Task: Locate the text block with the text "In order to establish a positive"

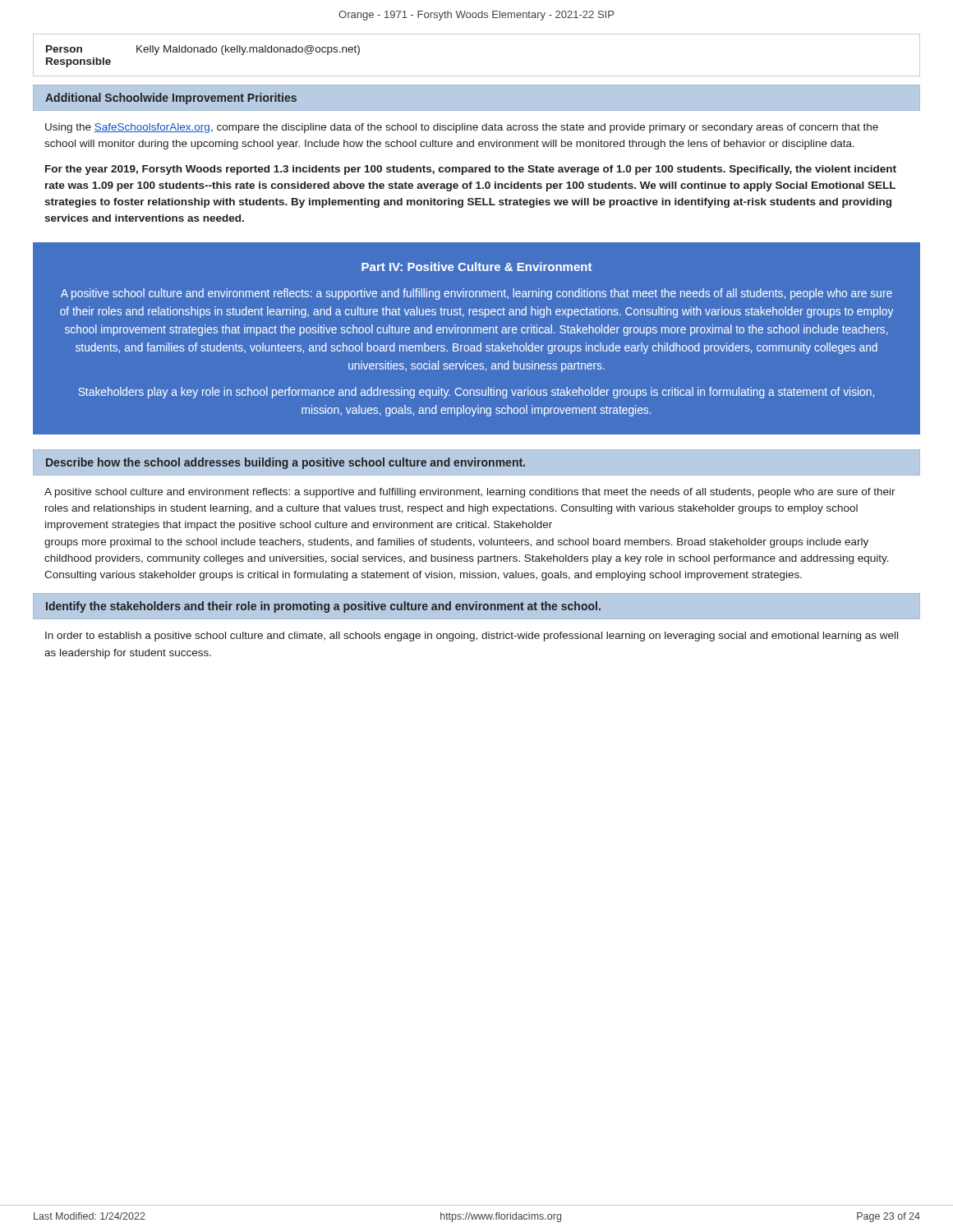Action: click(x=472, y=644)
